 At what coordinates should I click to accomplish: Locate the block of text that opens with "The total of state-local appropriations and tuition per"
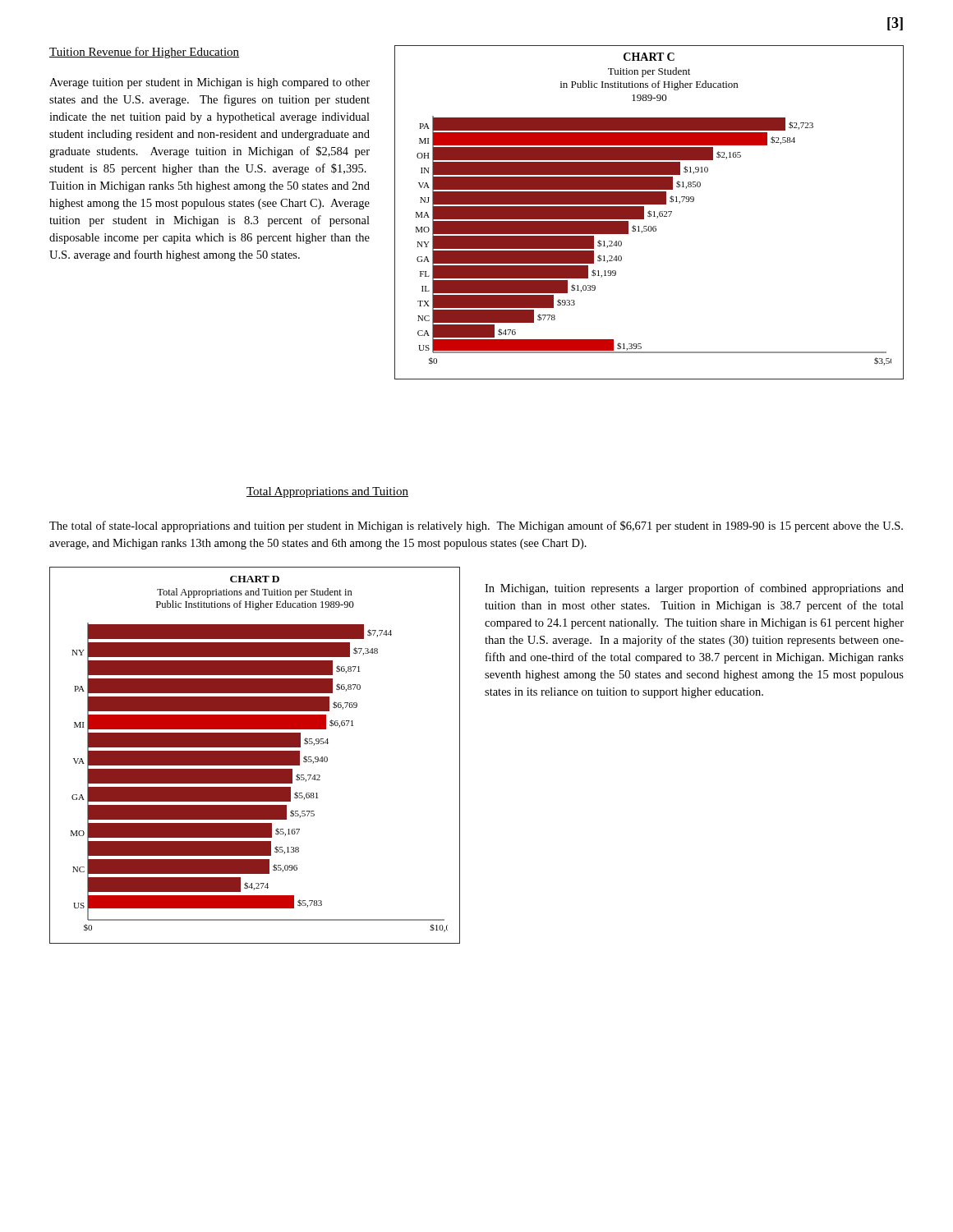click(x=476, y=534)
